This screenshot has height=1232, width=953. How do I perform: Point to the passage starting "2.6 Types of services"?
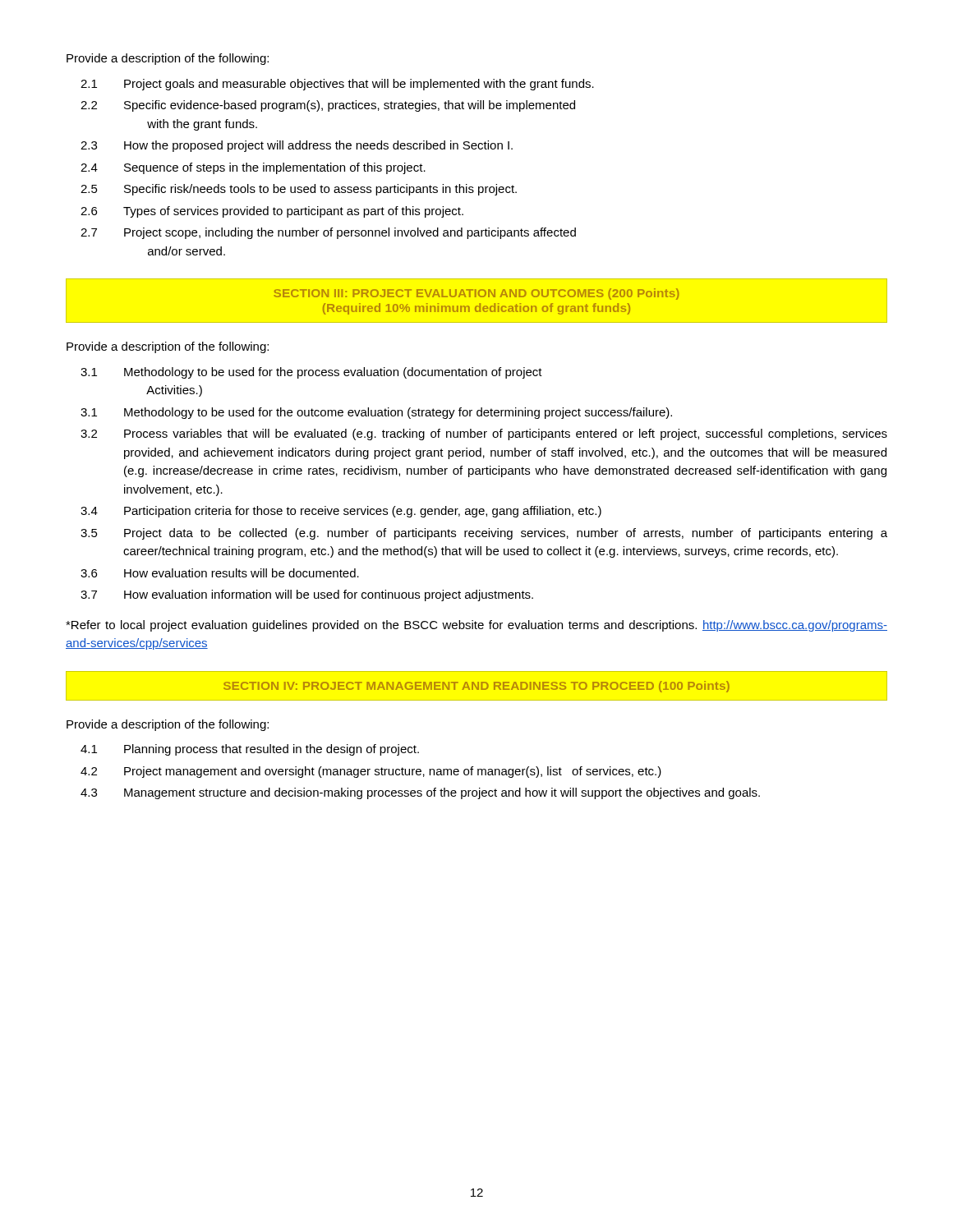click(272, 212)
